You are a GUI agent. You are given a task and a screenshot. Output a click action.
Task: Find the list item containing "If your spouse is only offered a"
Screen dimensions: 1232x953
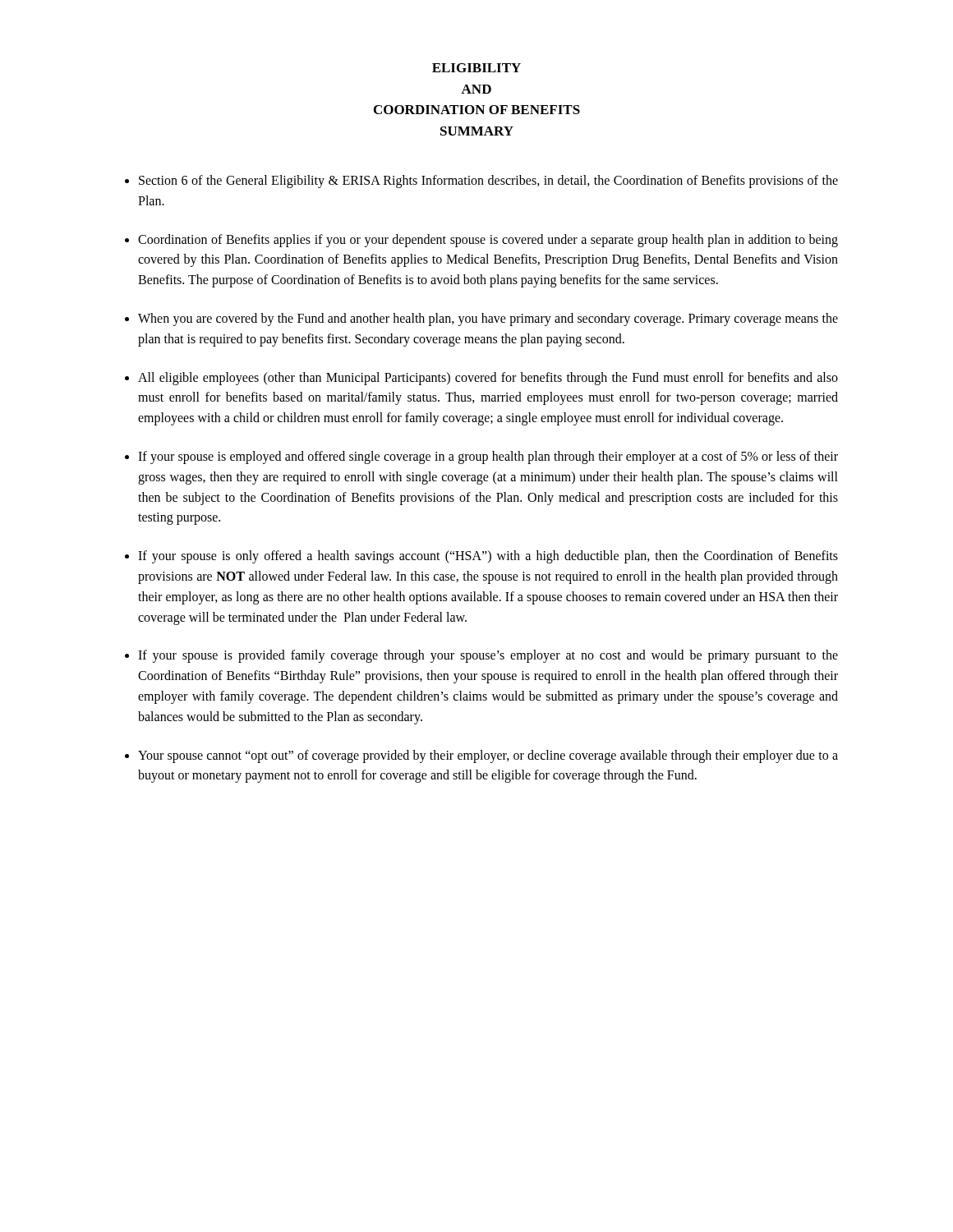(x=488, y=586)
